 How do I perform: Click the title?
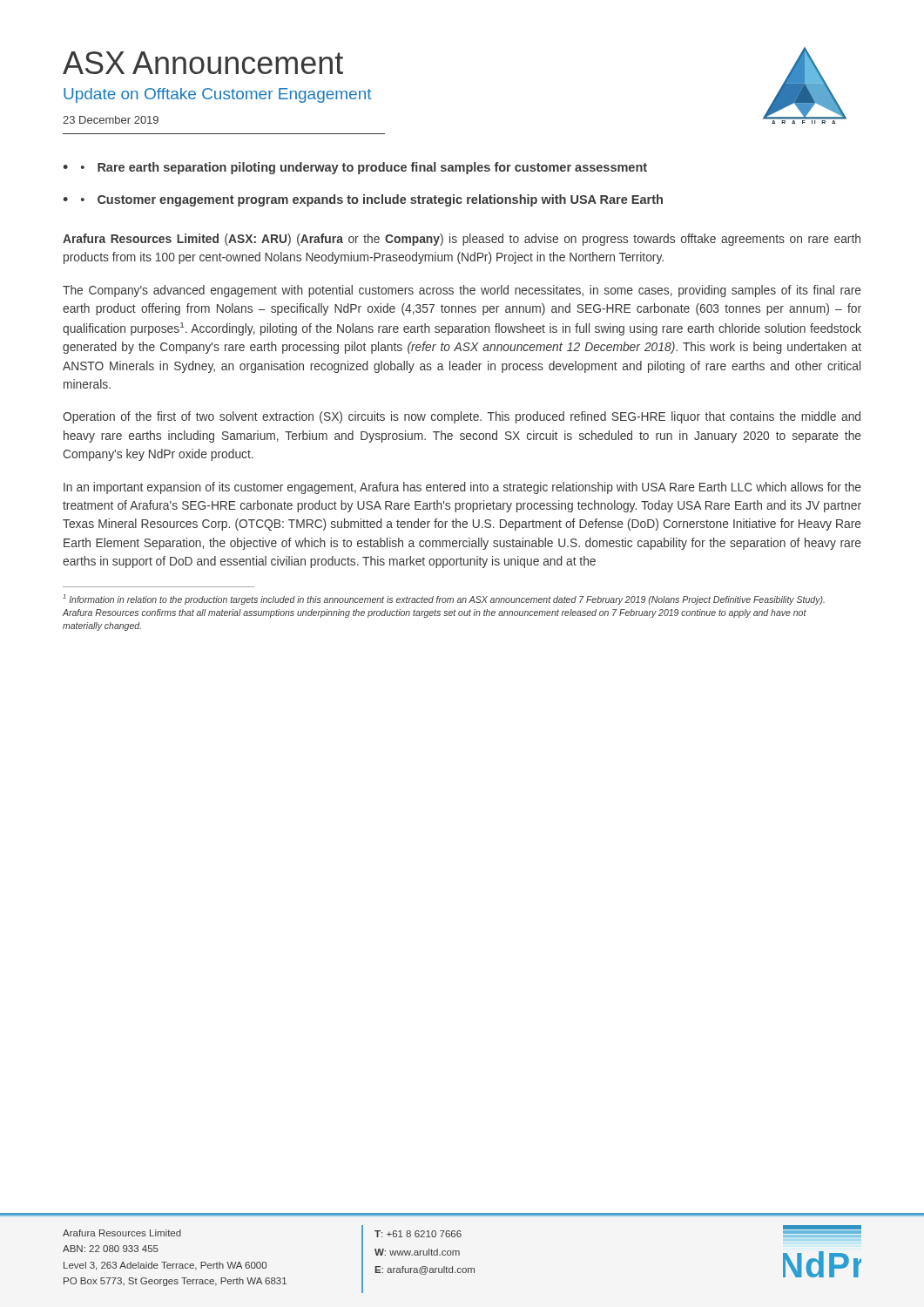[462, 75]
